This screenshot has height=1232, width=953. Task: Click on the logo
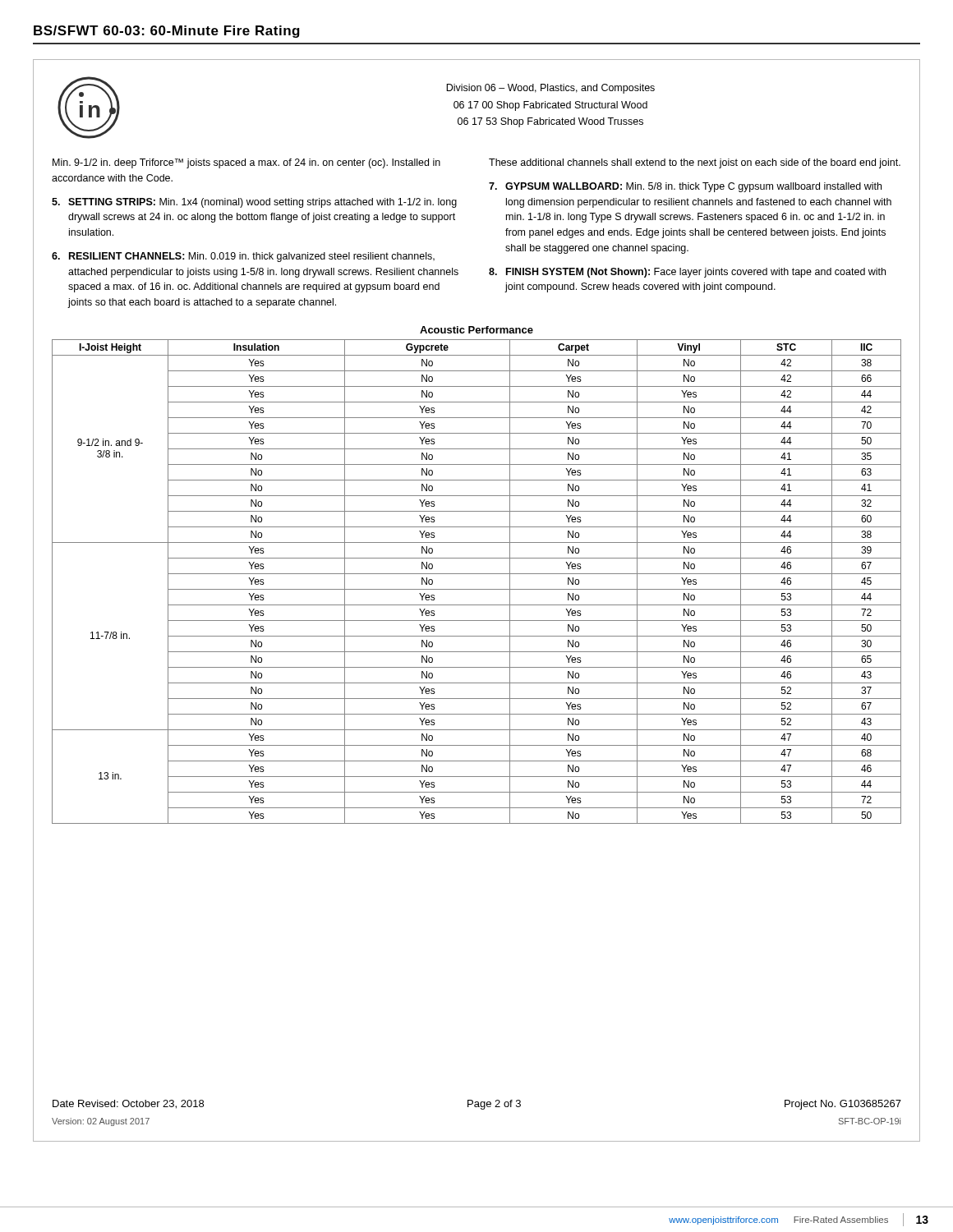tap(126, 110)
